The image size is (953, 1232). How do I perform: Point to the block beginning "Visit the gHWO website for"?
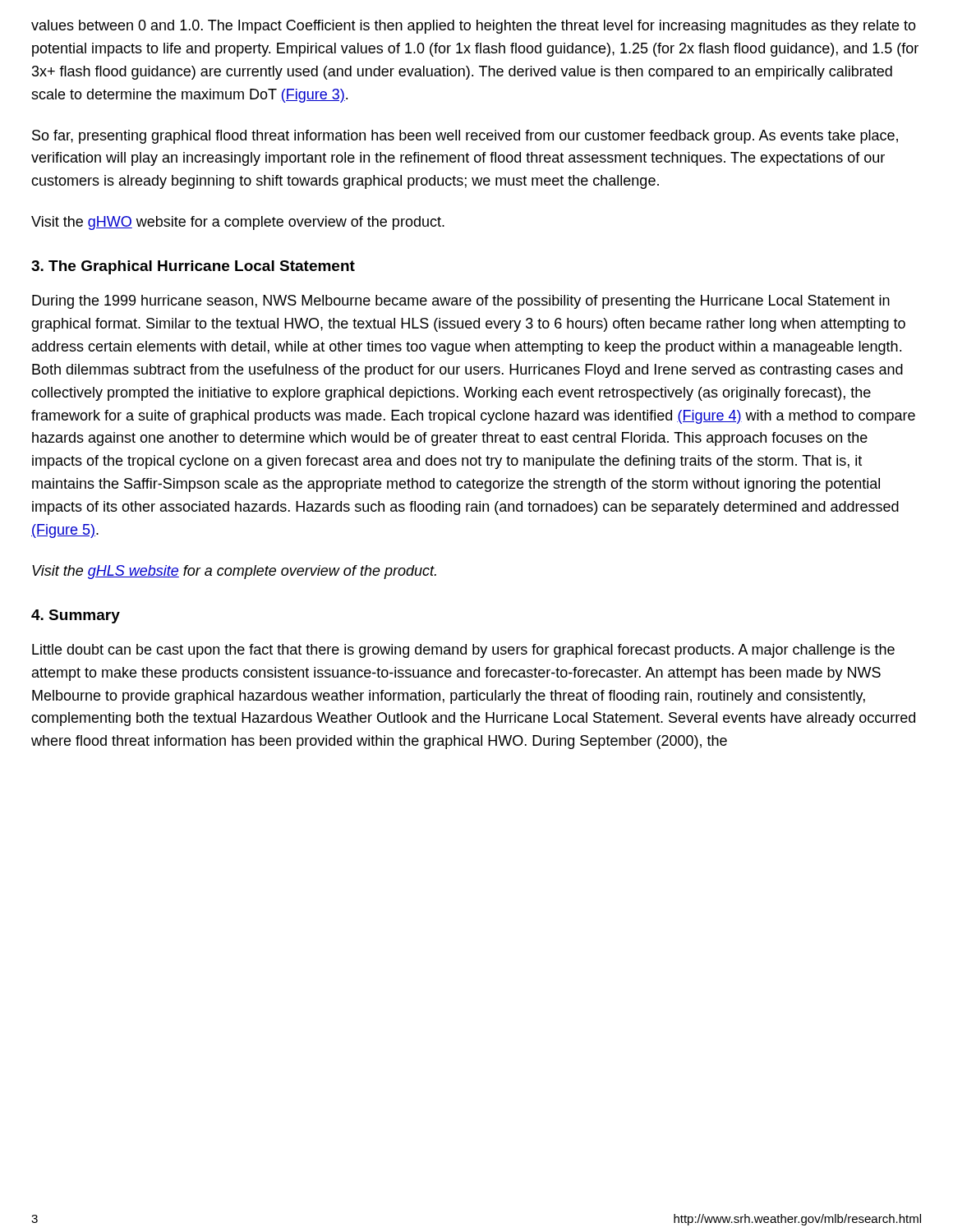(238, 222)
